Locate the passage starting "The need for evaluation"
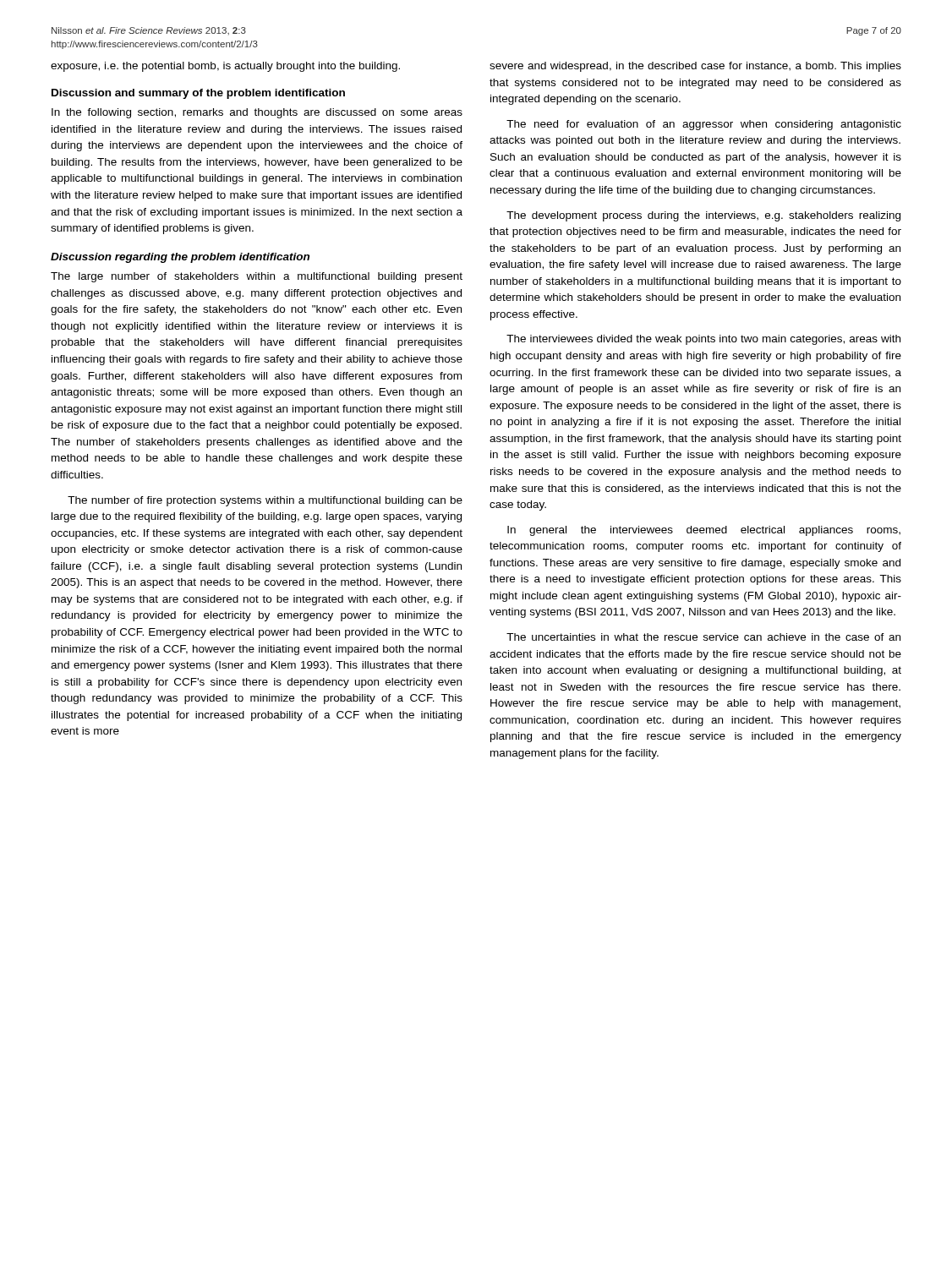Image resolution: width=952 pixels, height=1268 pixels. tap(695, 157)
